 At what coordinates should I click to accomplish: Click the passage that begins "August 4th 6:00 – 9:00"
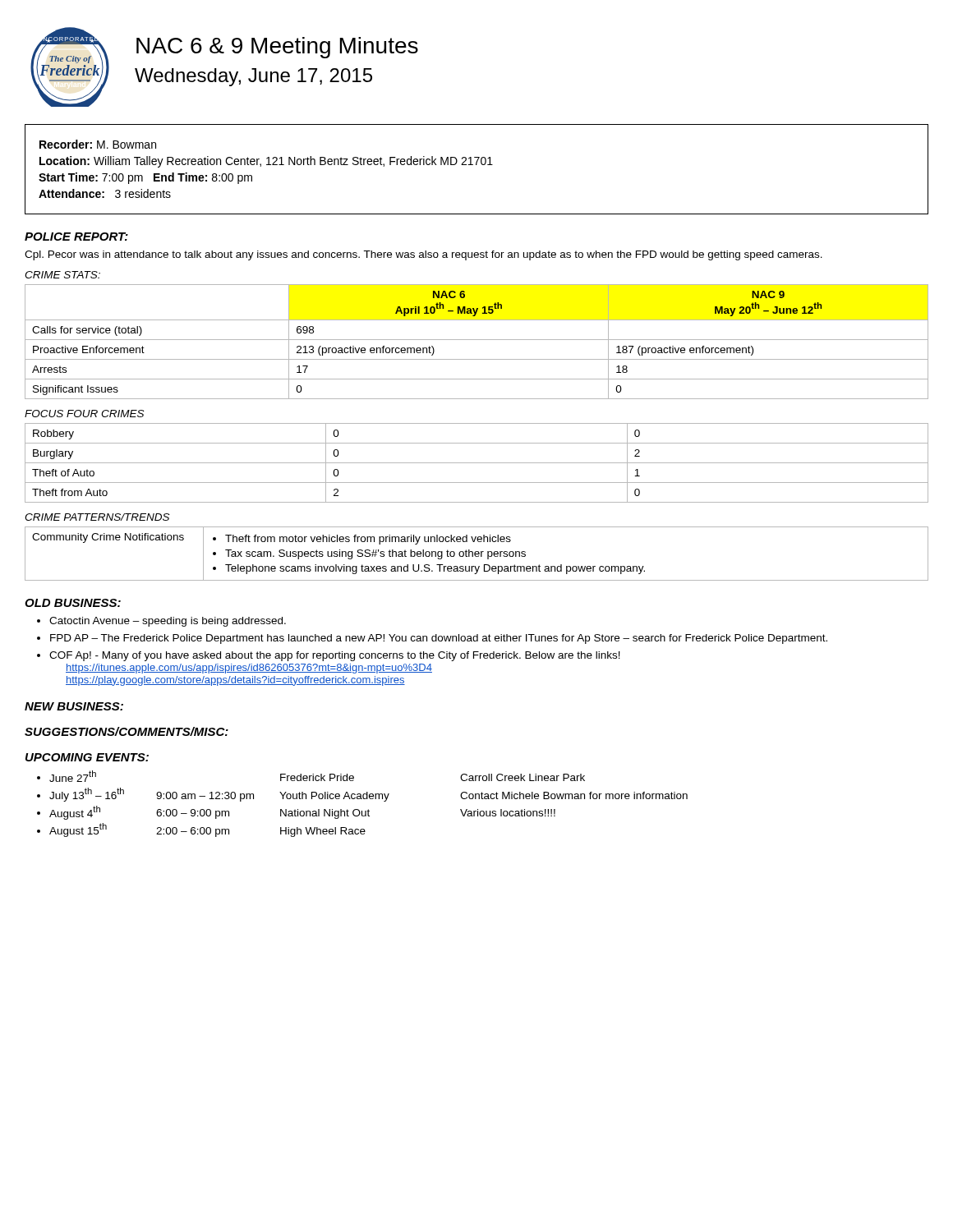point(489,811)
